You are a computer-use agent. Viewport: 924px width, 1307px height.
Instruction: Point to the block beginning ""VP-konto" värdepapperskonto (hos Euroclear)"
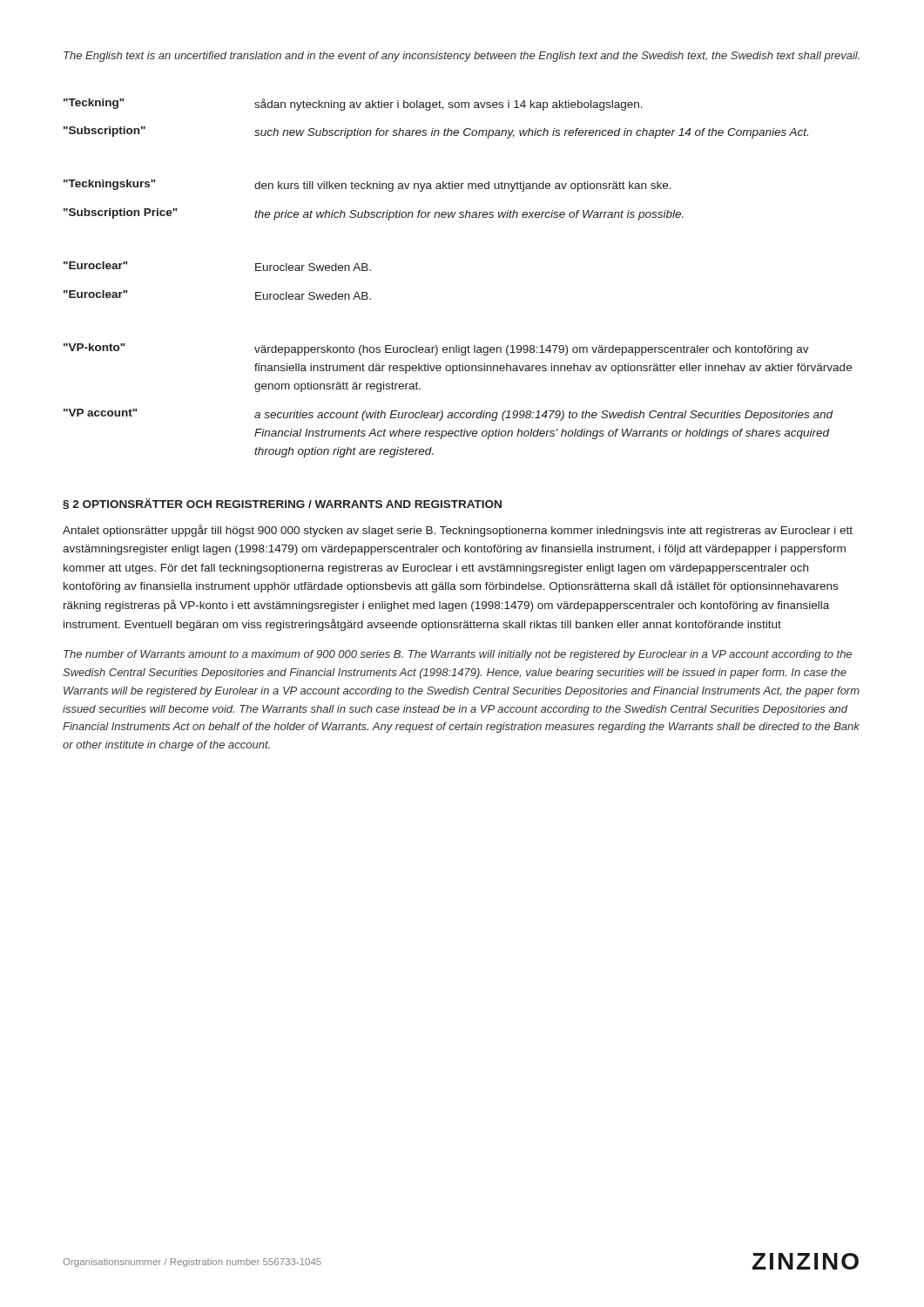pyautogui.click(x=462, y=368)
